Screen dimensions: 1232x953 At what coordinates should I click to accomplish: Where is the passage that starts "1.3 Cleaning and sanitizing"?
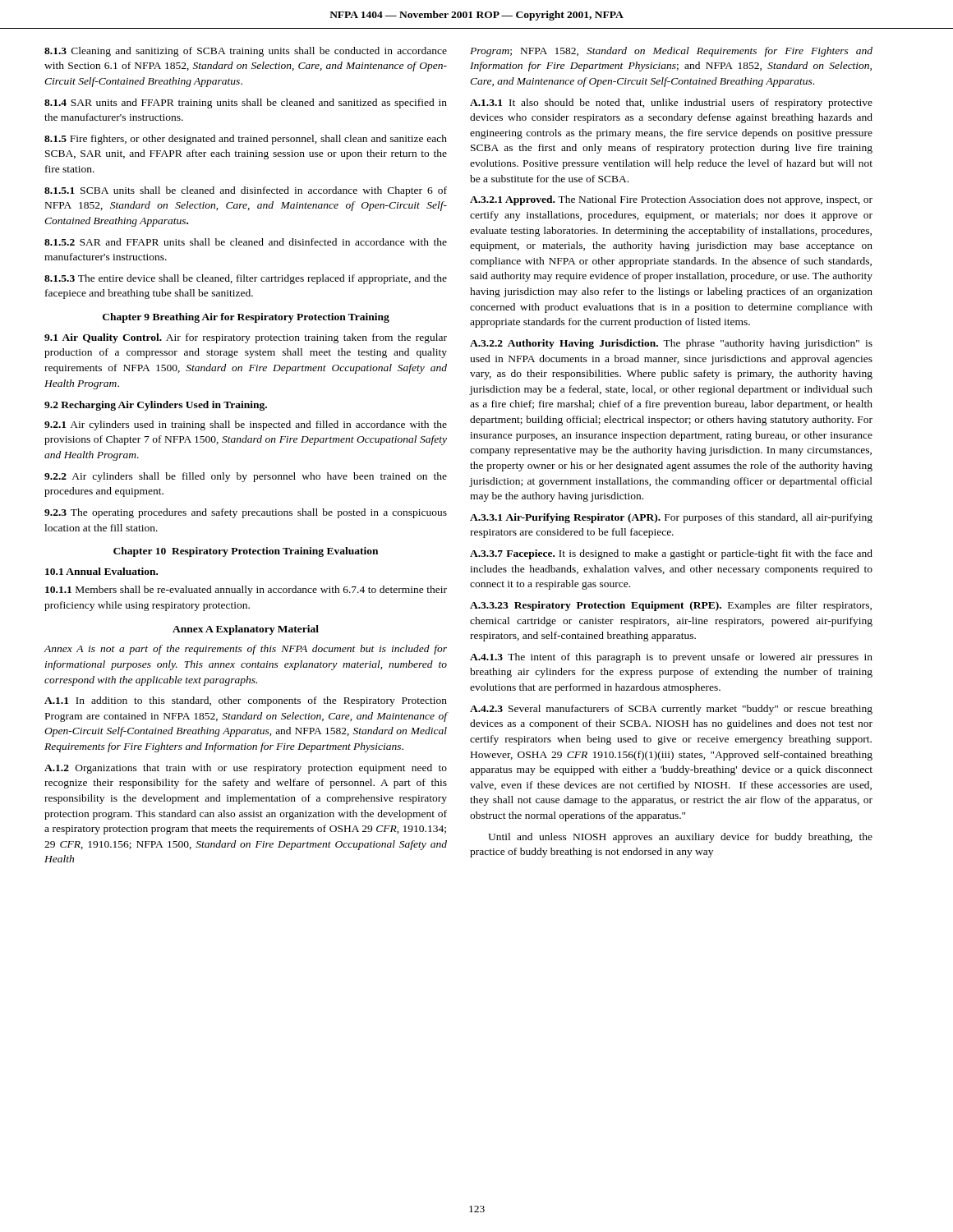tap(246, 66)
